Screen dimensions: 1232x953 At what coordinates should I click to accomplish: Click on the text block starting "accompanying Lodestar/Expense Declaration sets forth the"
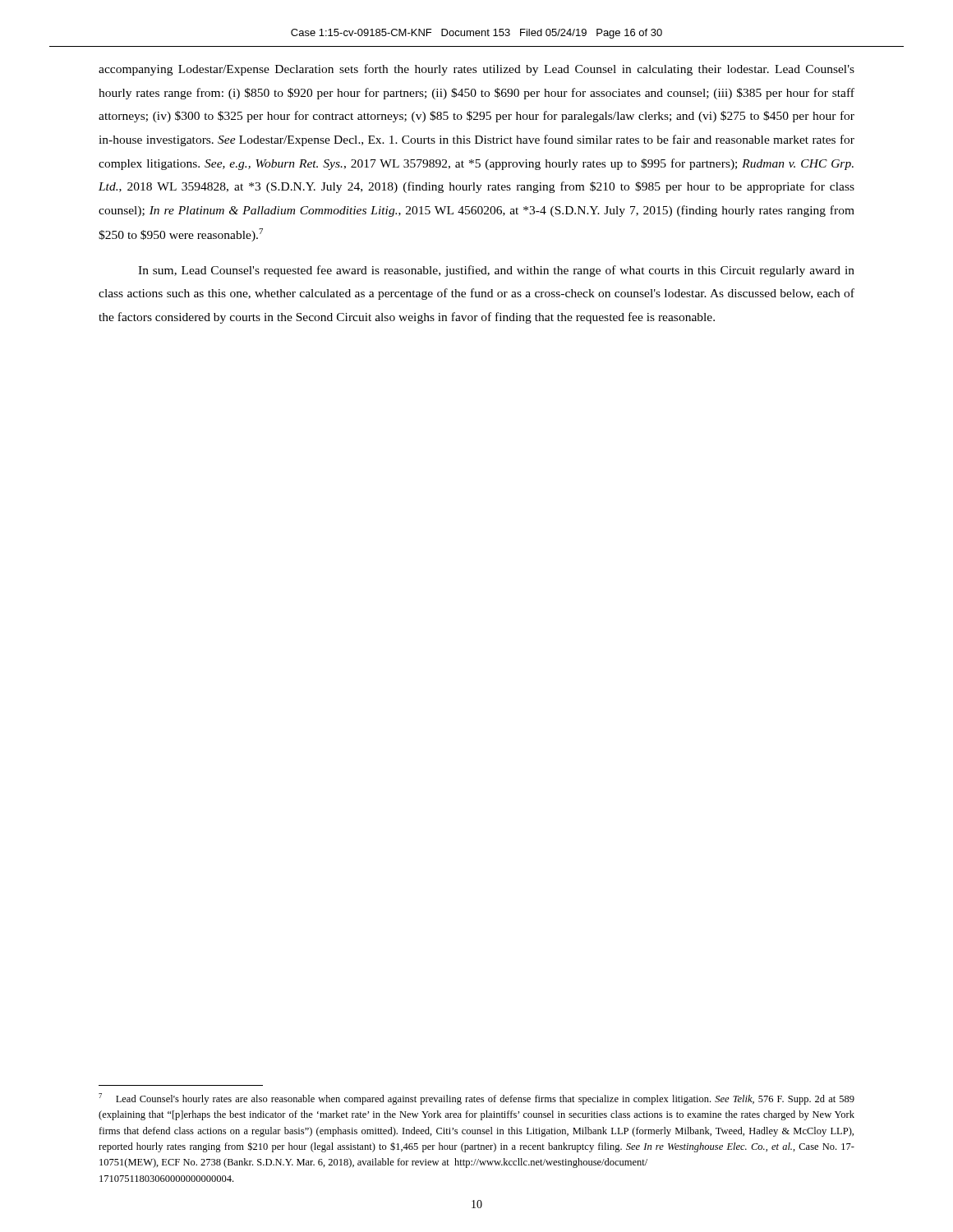click(x=476, y=151)
